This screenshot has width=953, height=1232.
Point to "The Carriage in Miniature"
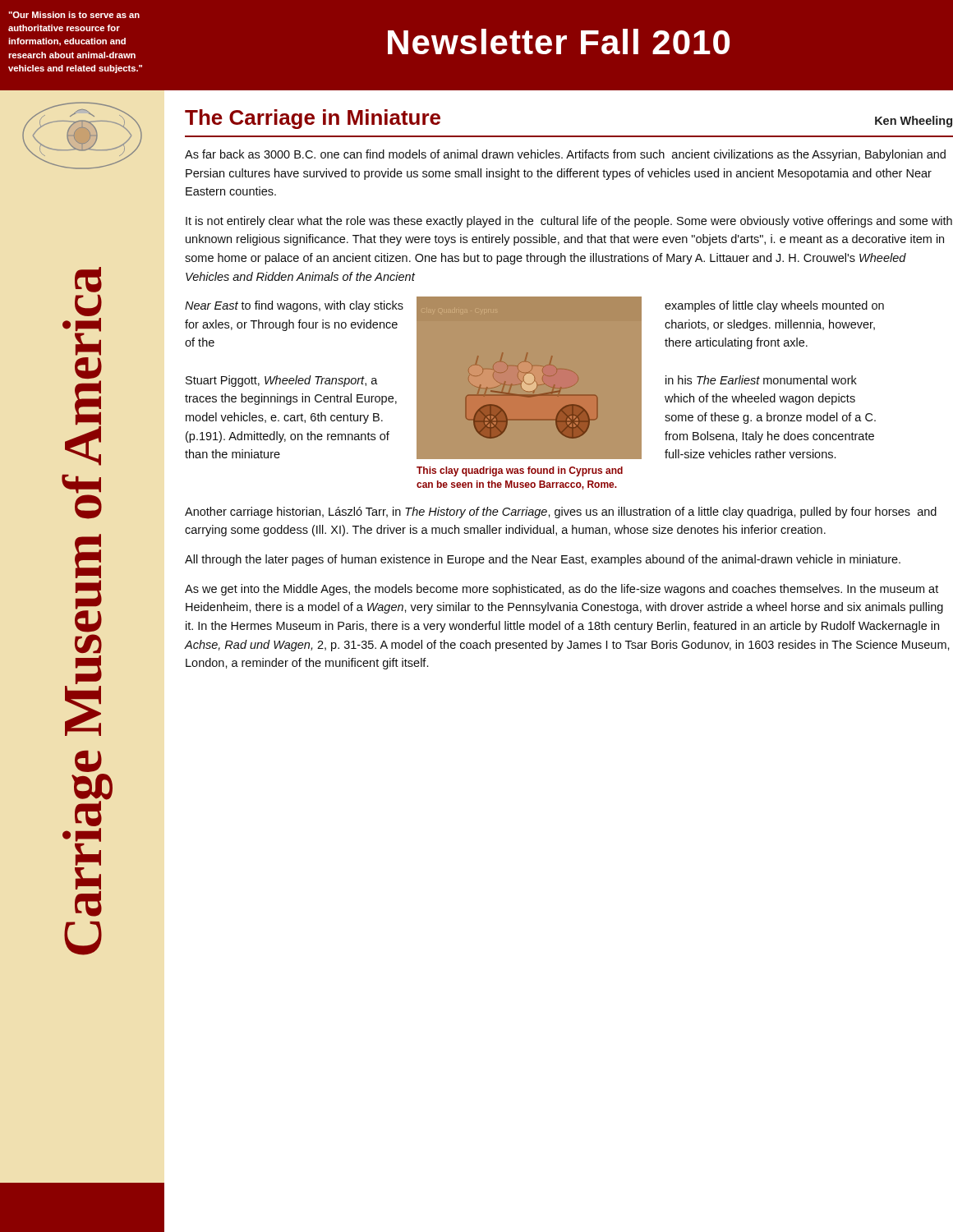[313, 117]
